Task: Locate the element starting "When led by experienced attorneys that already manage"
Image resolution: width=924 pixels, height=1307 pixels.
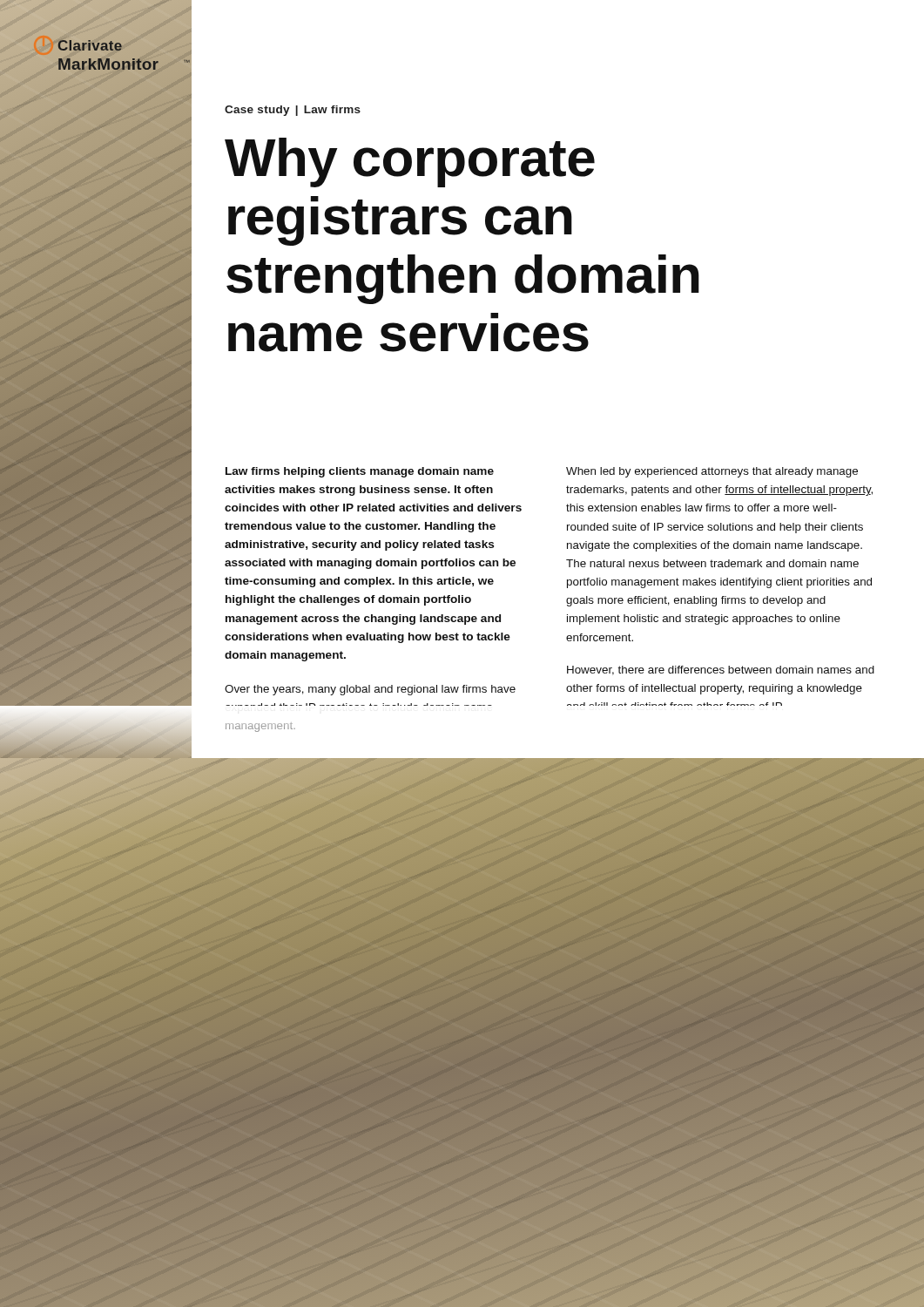Action: (720, 554)
